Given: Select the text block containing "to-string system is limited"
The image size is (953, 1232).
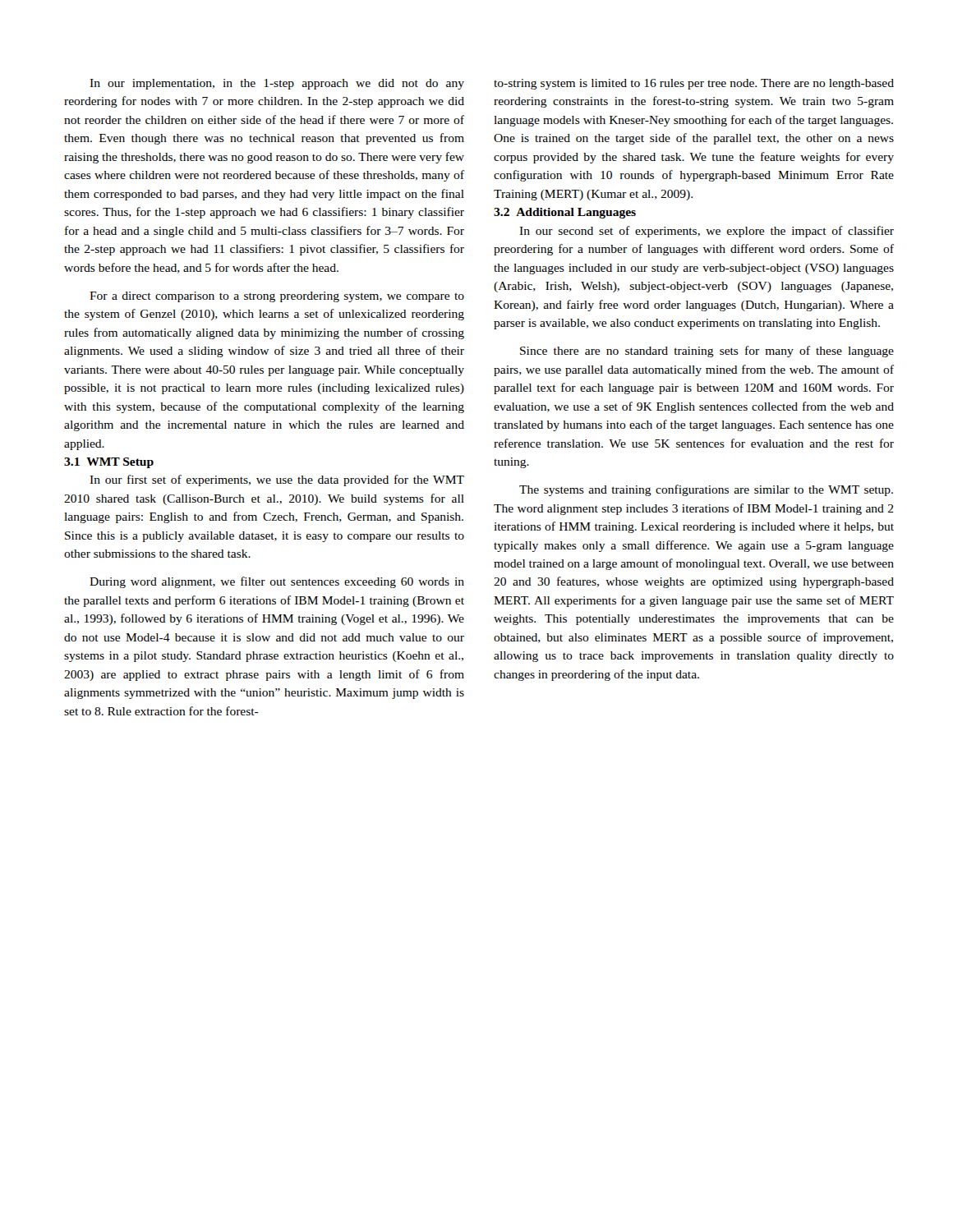Looking at the screenshot, I should pyautogui.click(x=694, y=139).
